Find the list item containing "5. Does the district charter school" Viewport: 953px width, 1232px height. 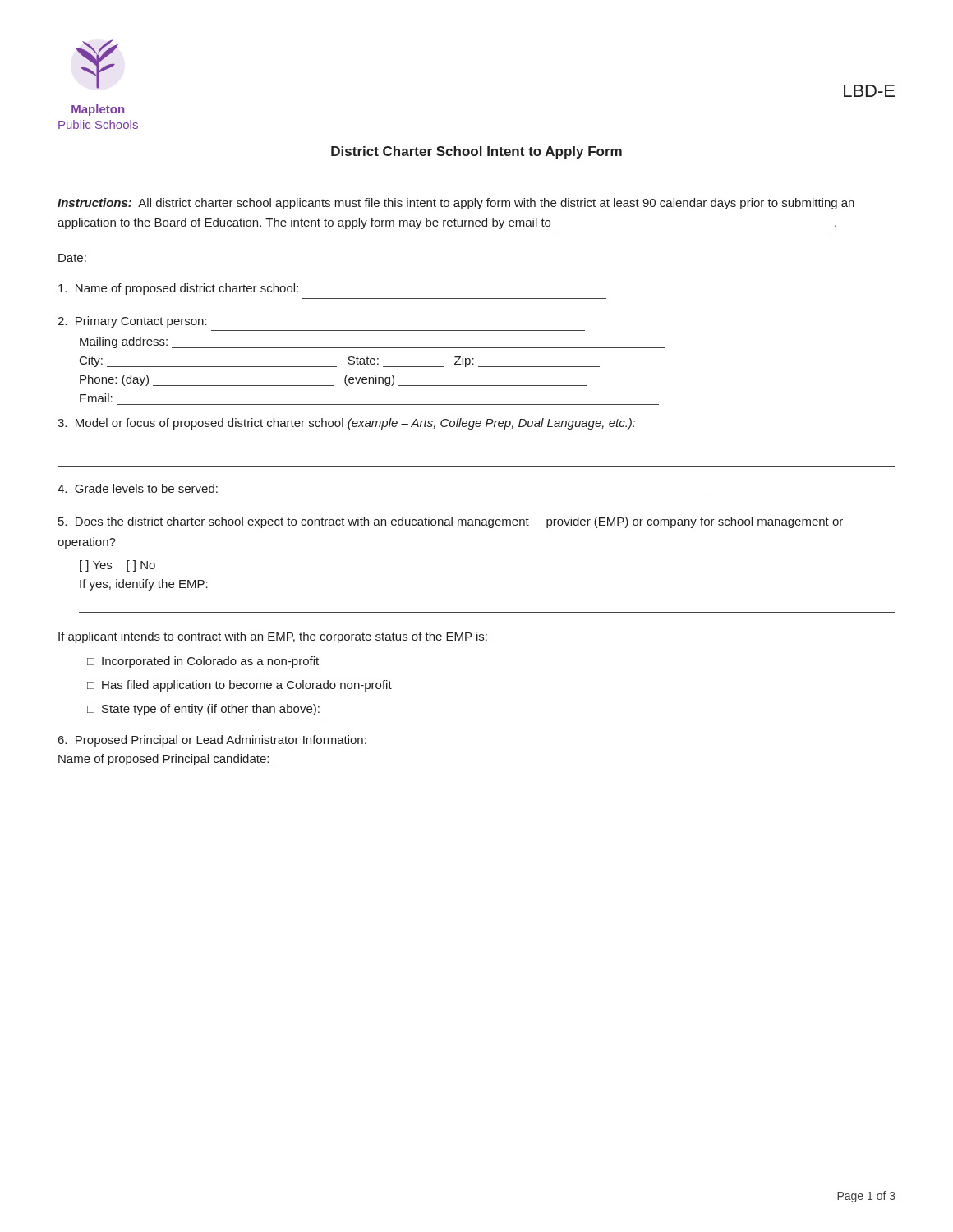point(450,531)
